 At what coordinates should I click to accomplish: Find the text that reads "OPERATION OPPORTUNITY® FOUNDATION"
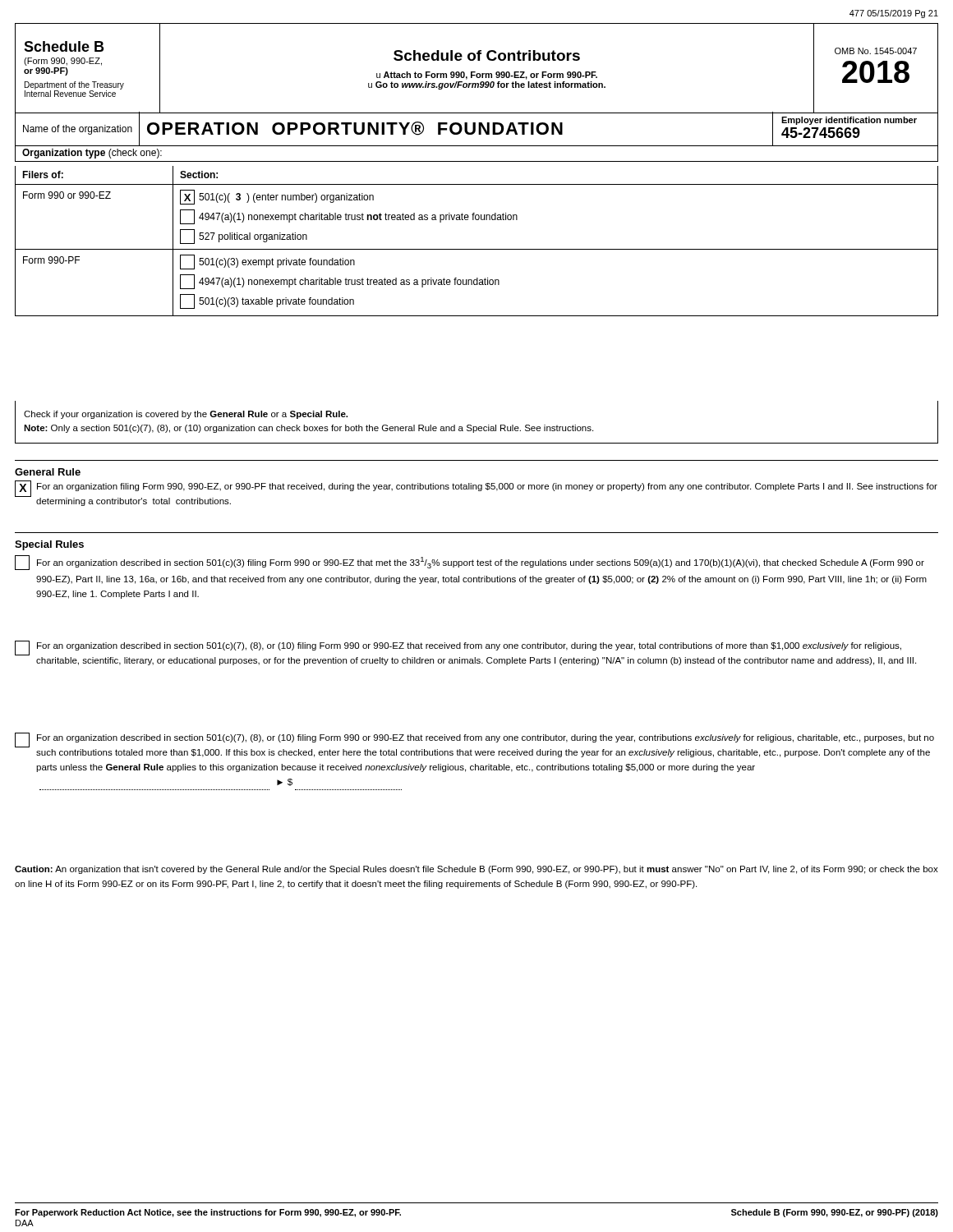click(x=355, y=129)
